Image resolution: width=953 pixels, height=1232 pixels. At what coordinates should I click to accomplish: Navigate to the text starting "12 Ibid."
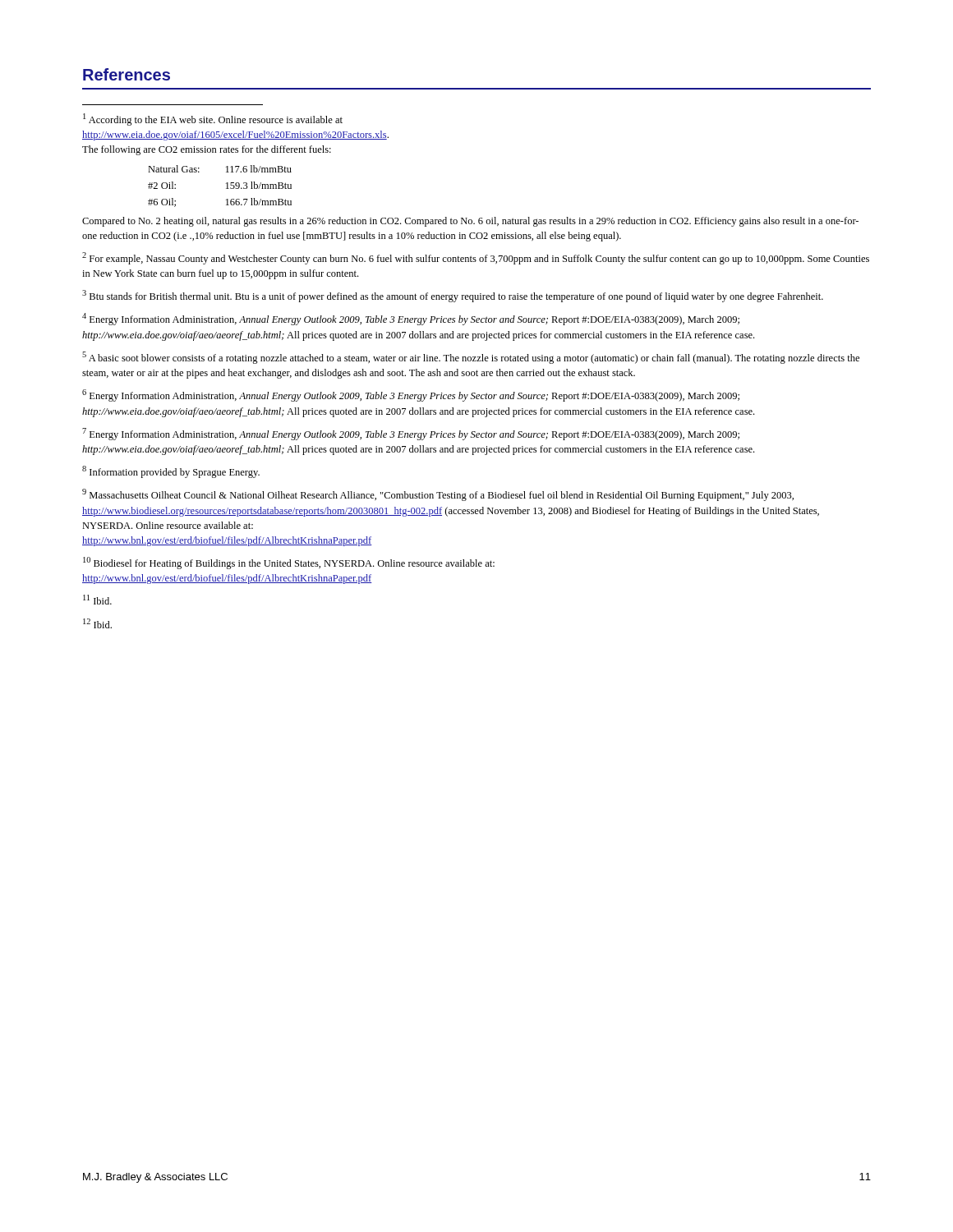pos(97,623)
